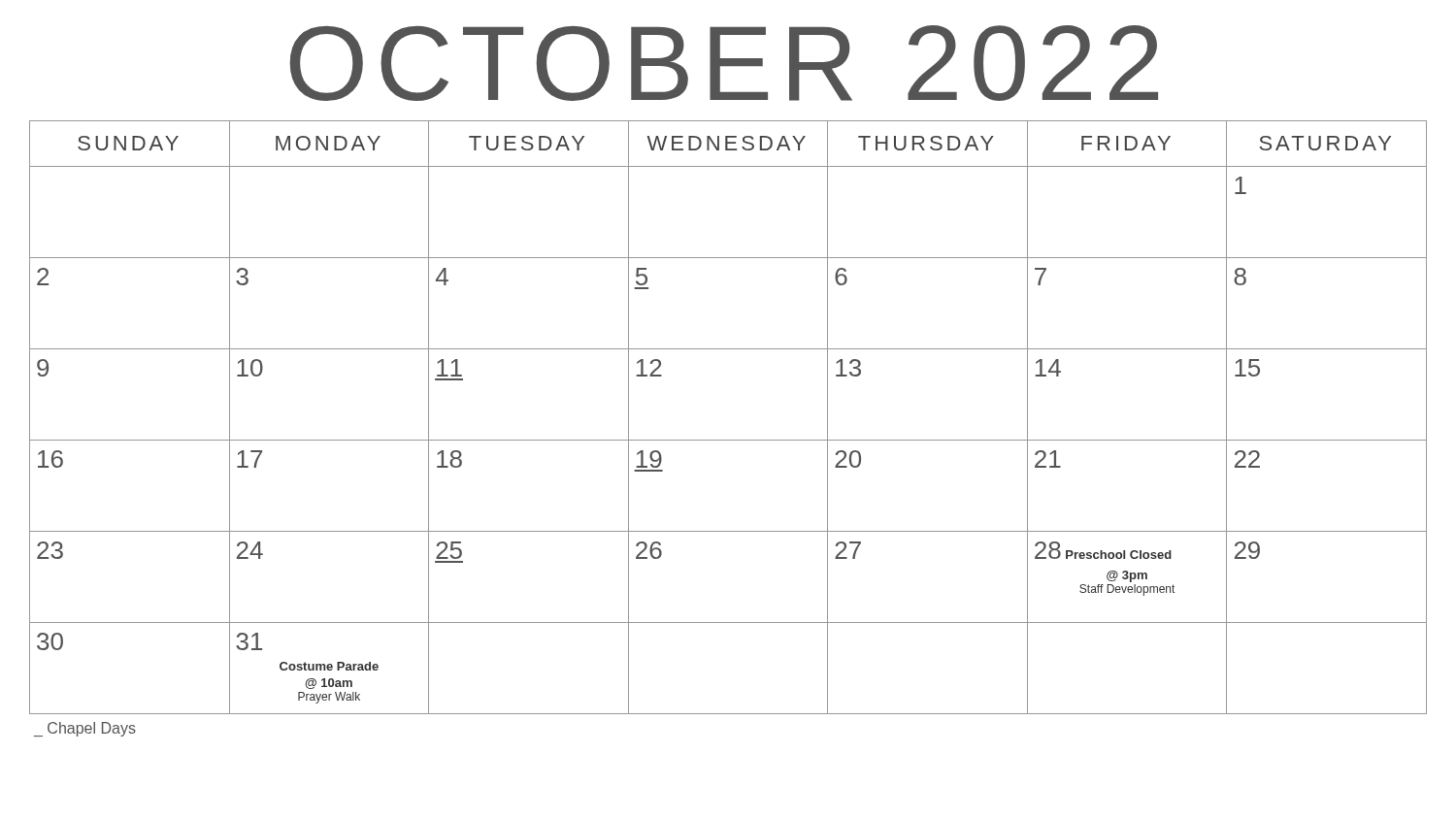The image size is (1456, 819).
Task: Click on the table containing "28 Preschool Closed"
Action: pos(728,417)
